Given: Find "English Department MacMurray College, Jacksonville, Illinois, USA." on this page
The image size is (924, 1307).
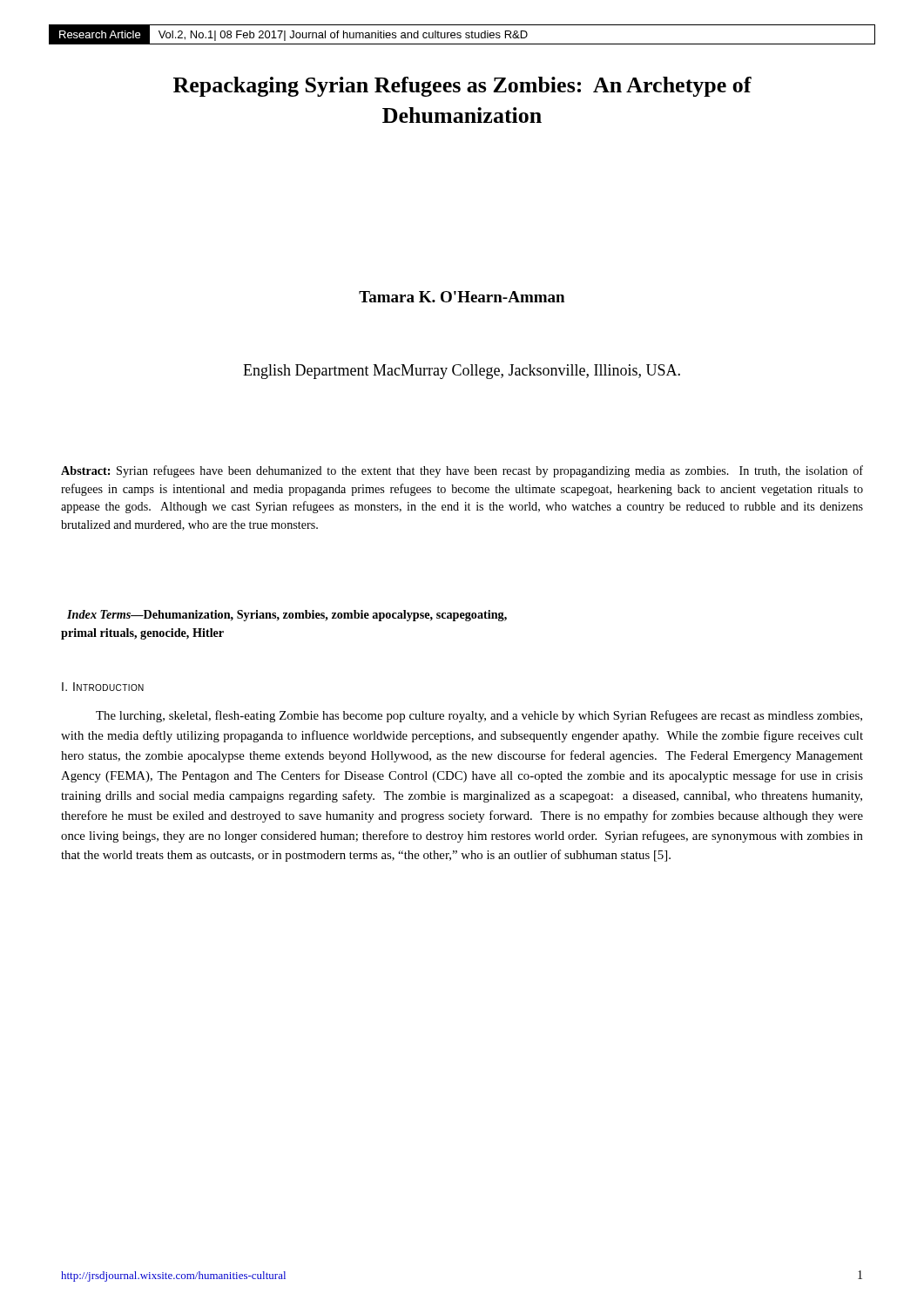Looking at the screenshot, I should tap(462, 371).
